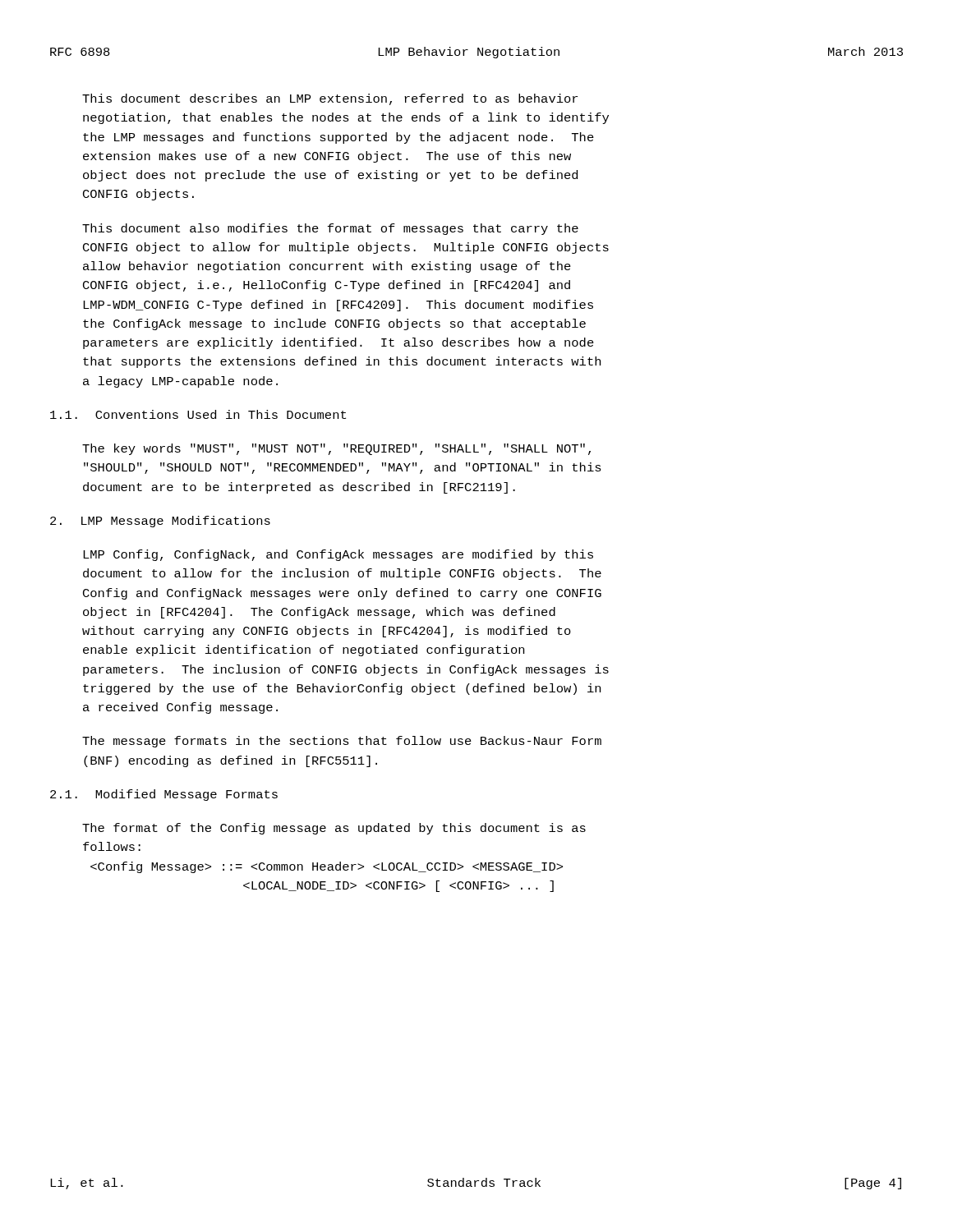Click on the text block starting "The format of"
Viewport: 953px width, 1232px height.
click(334, 857)
